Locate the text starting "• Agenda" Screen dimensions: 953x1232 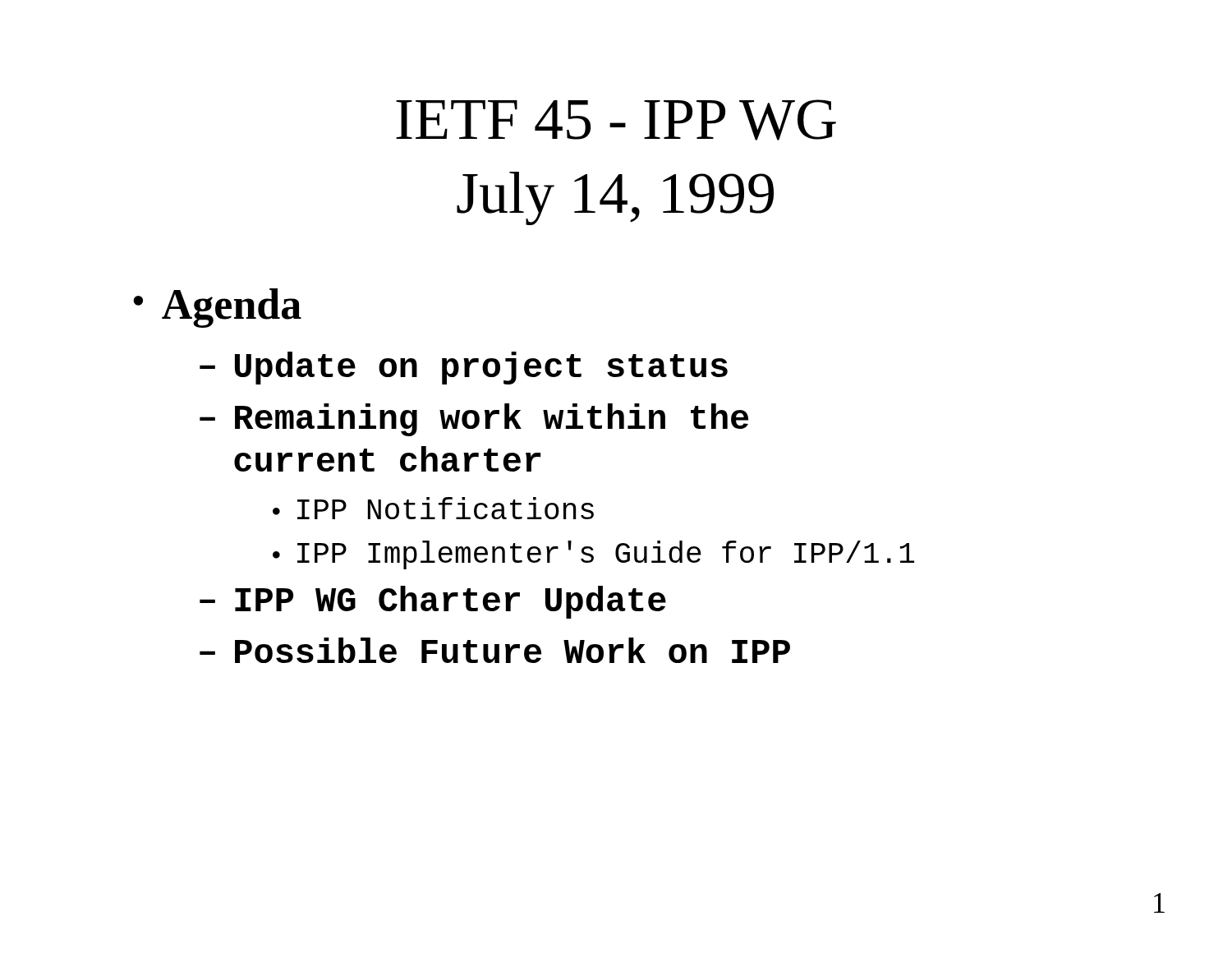(x=217, y=305)
